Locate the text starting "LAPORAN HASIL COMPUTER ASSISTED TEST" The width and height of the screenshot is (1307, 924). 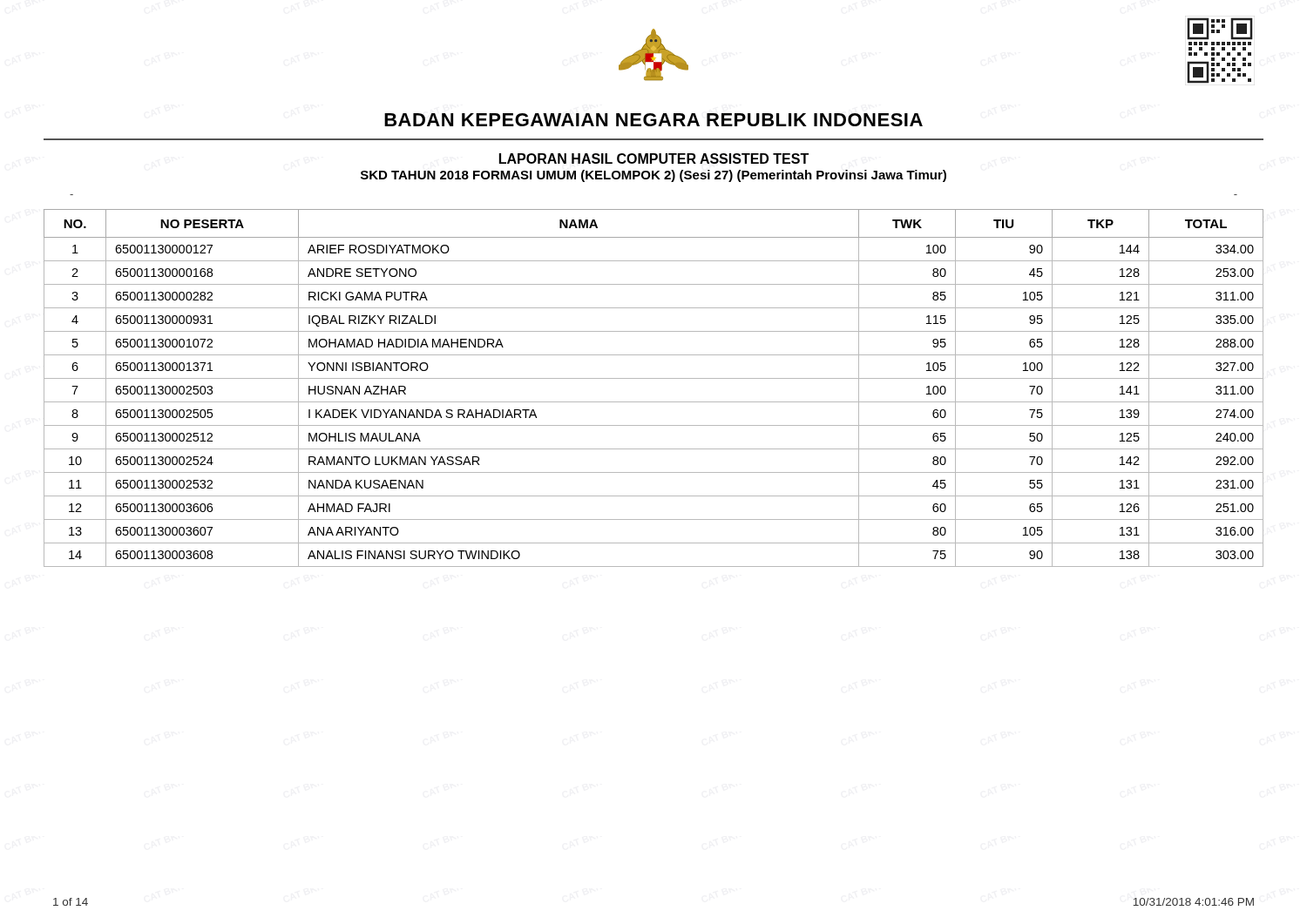654,167
